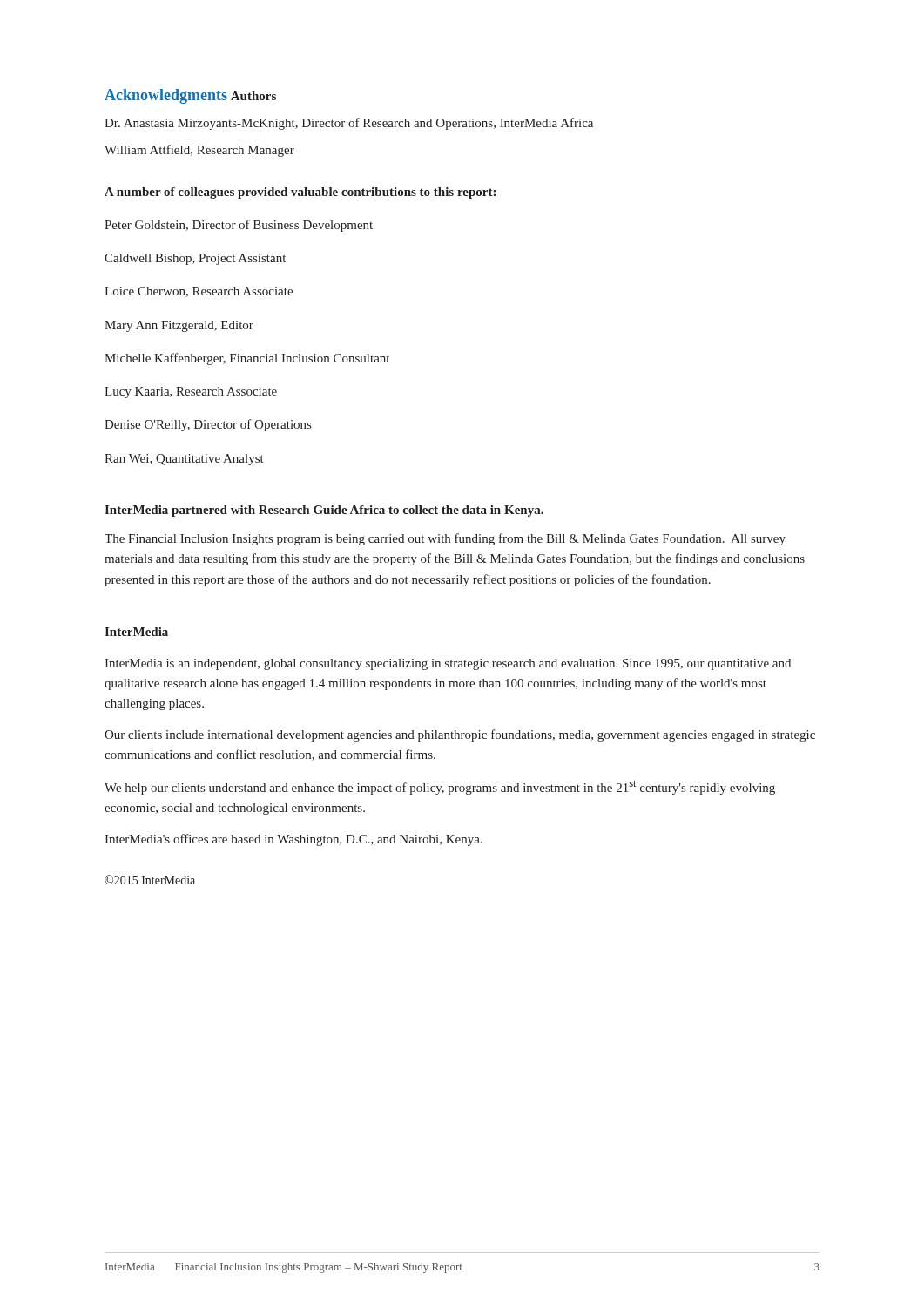Viewport: 924px width, 1307px height.
Task: Click on the list item that reads "Denise O'Reilly, Director of Operations"
Action: (x=208, y=425)
